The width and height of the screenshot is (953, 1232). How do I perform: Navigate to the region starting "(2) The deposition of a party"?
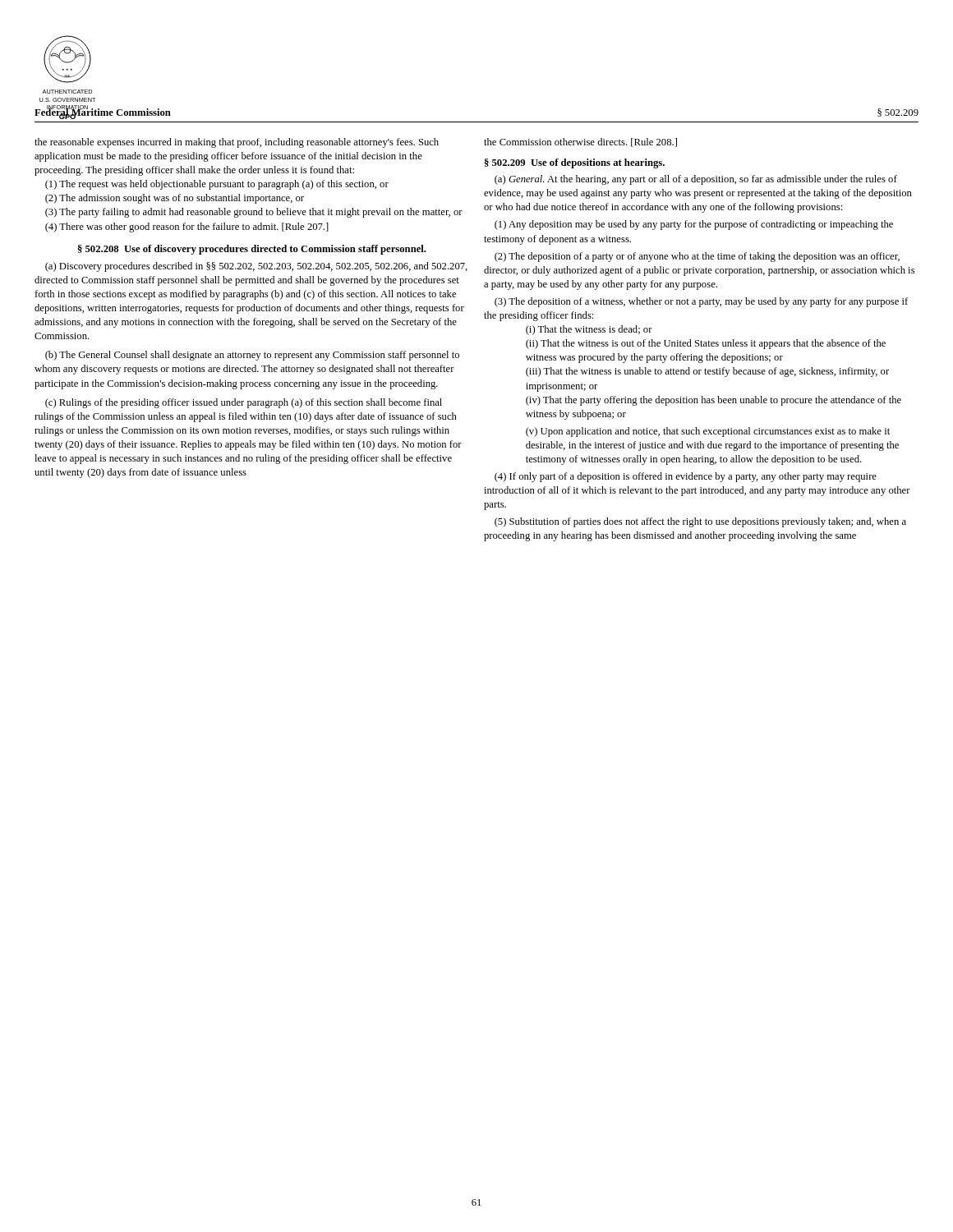pyautogui.click(x=701, y=270)
